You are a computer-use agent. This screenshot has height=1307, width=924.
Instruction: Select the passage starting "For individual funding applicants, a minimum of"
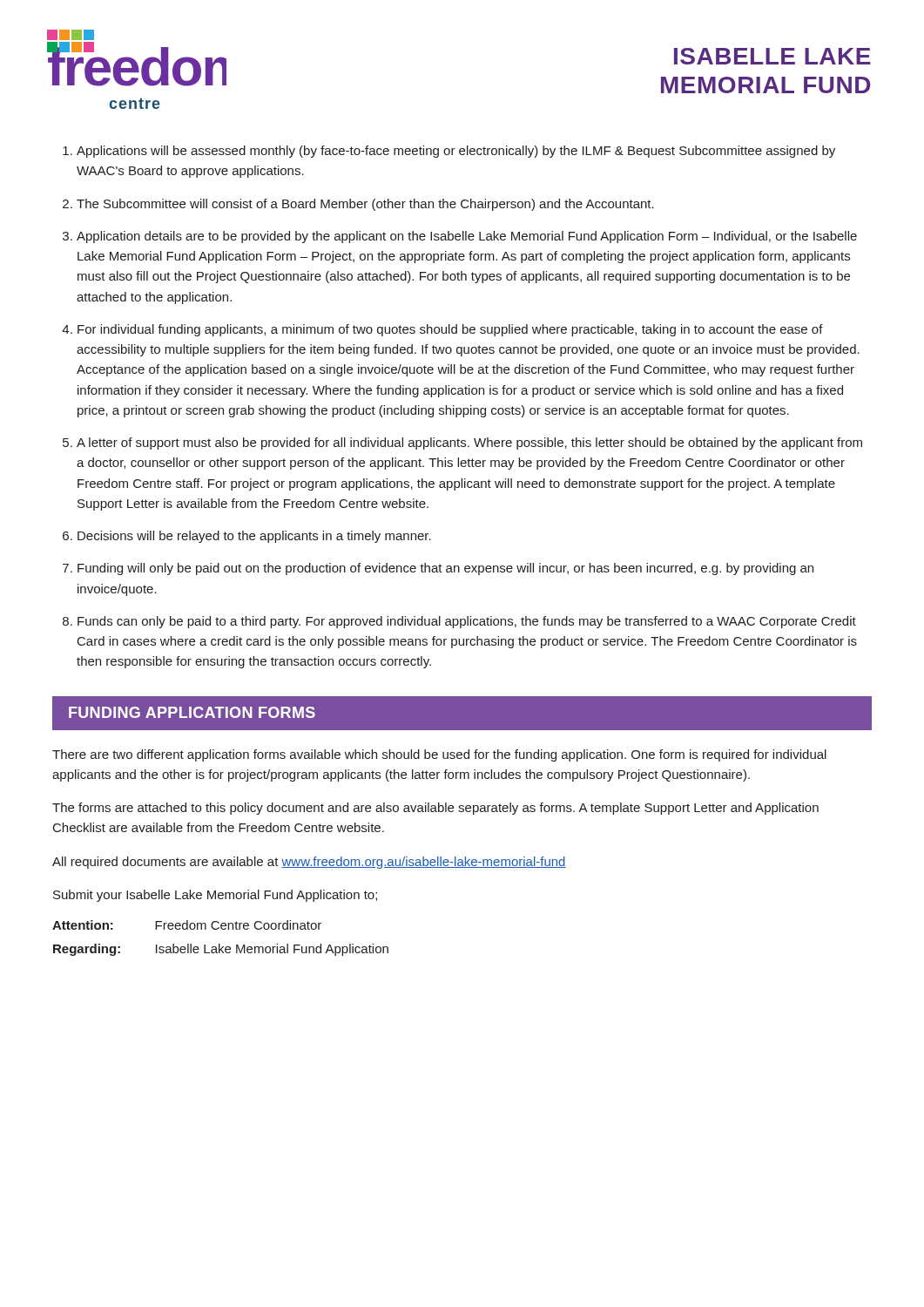tap(468, 369)
